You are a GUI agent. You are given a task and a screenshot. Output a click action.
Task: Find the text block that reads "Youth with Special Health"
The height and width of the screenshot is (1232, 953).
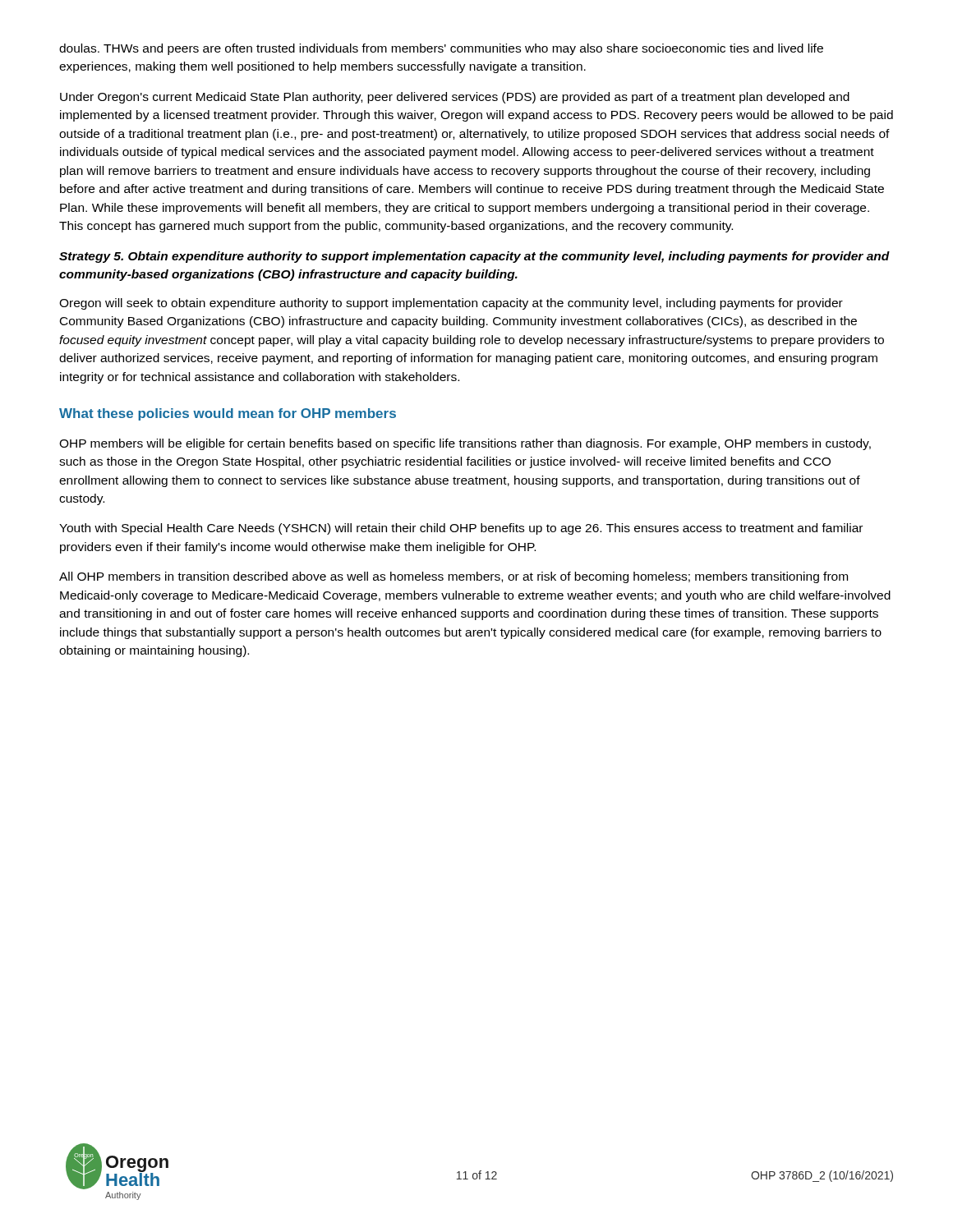(x=461, y=537)
